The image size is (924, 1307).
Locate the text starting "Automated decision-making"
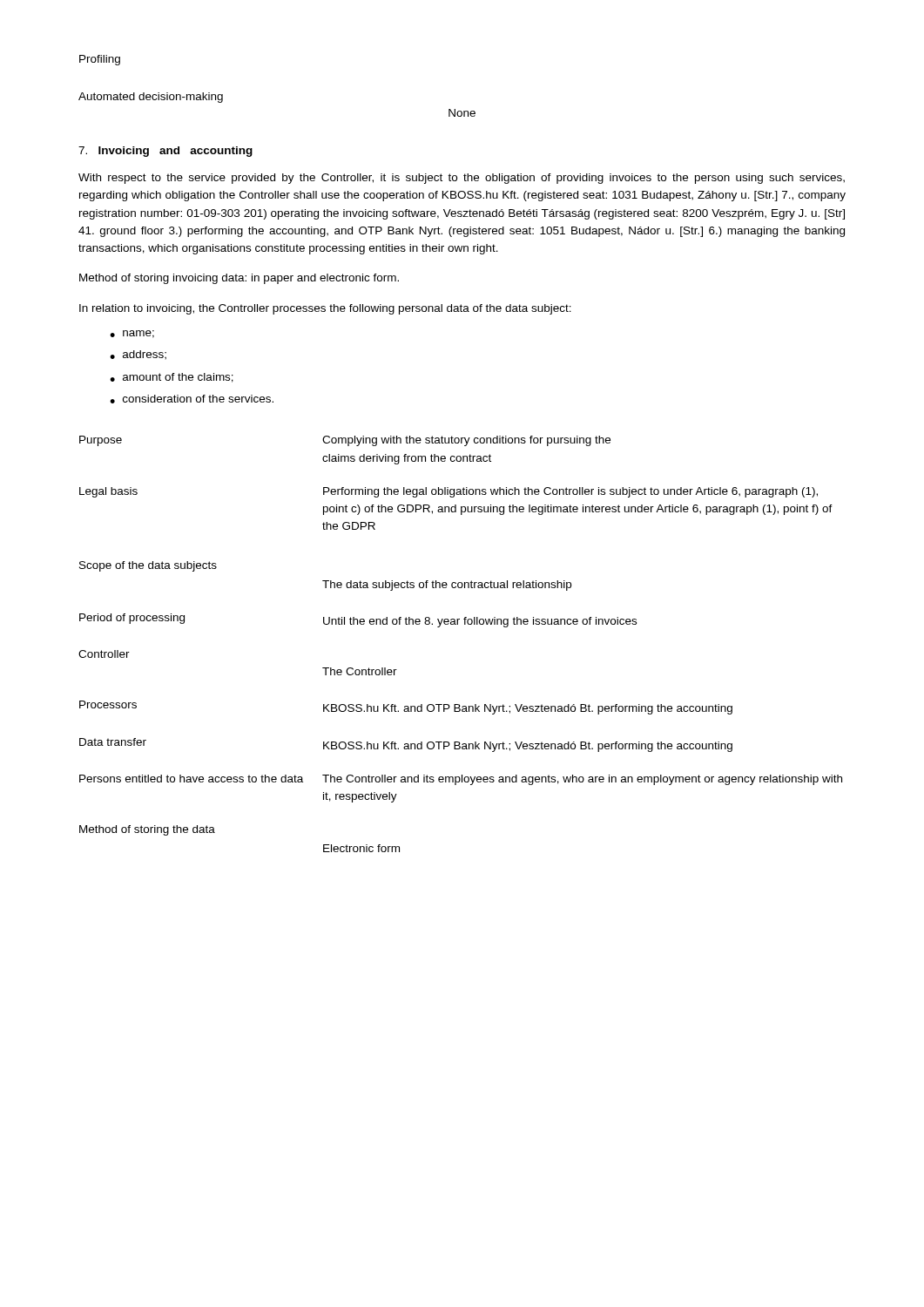(x=151, y=96)
